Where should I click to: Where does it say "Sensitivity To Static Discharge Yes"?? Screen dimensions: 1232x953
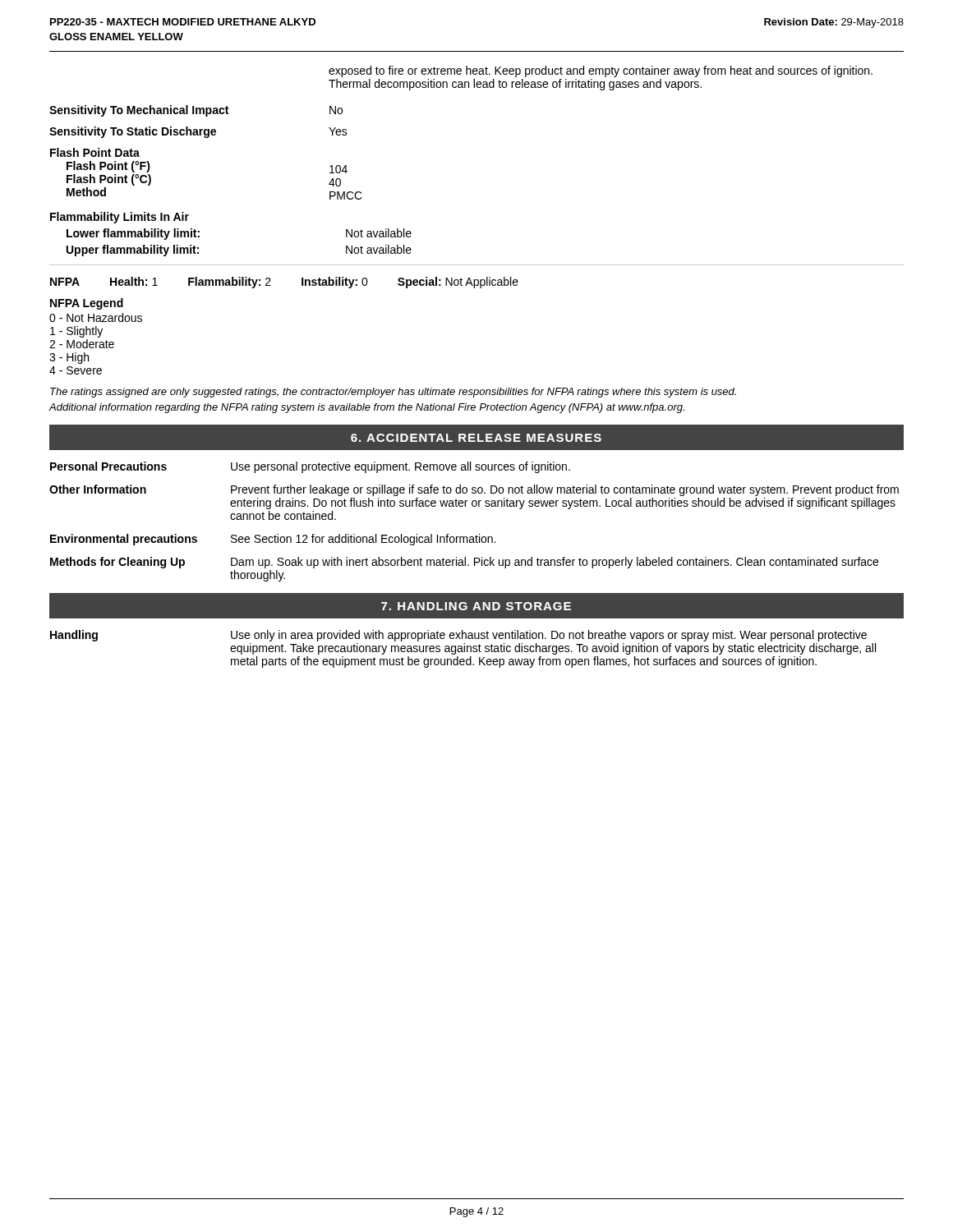point(198,132)
